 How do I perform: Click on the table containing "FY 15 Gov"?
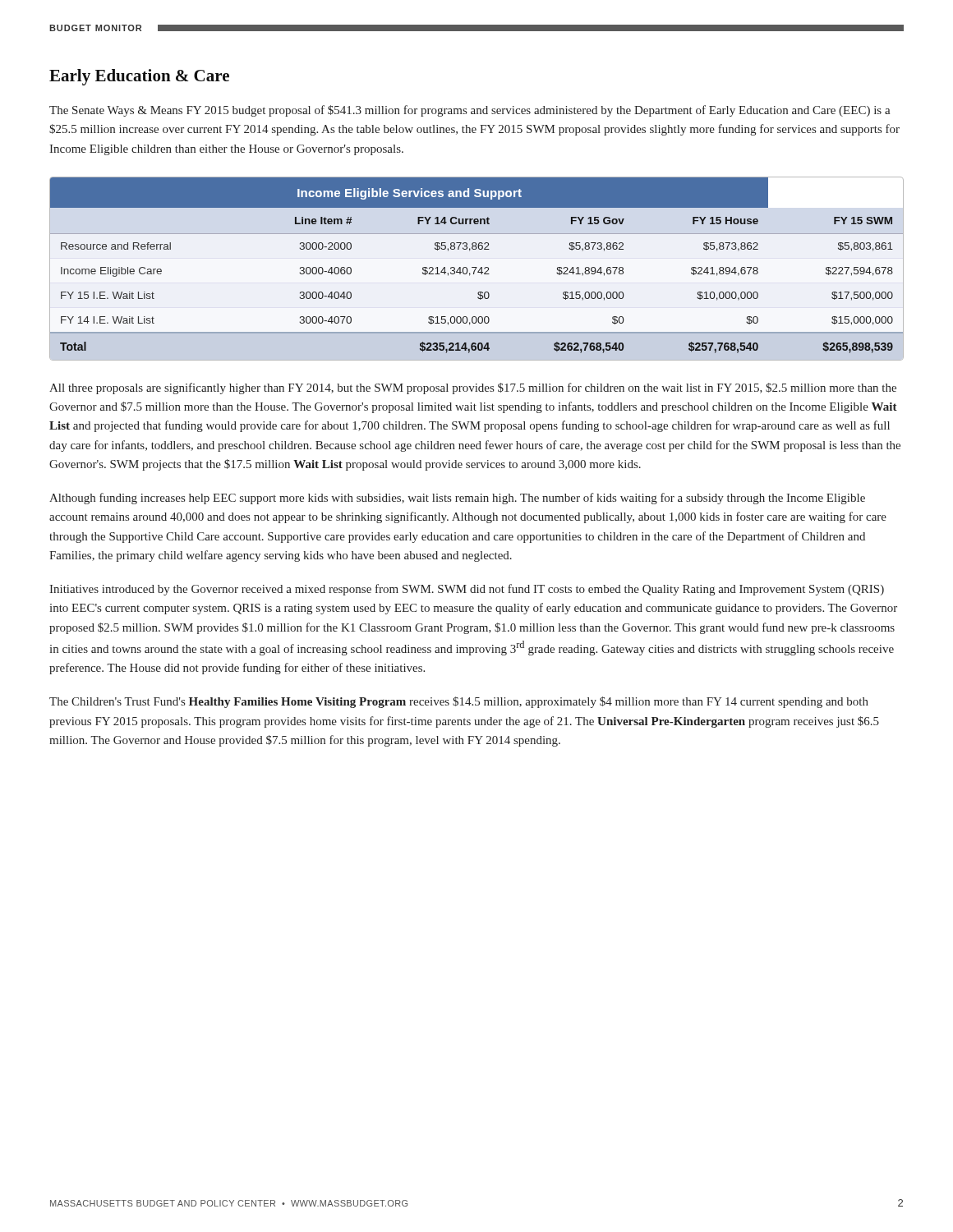[476, 268]
